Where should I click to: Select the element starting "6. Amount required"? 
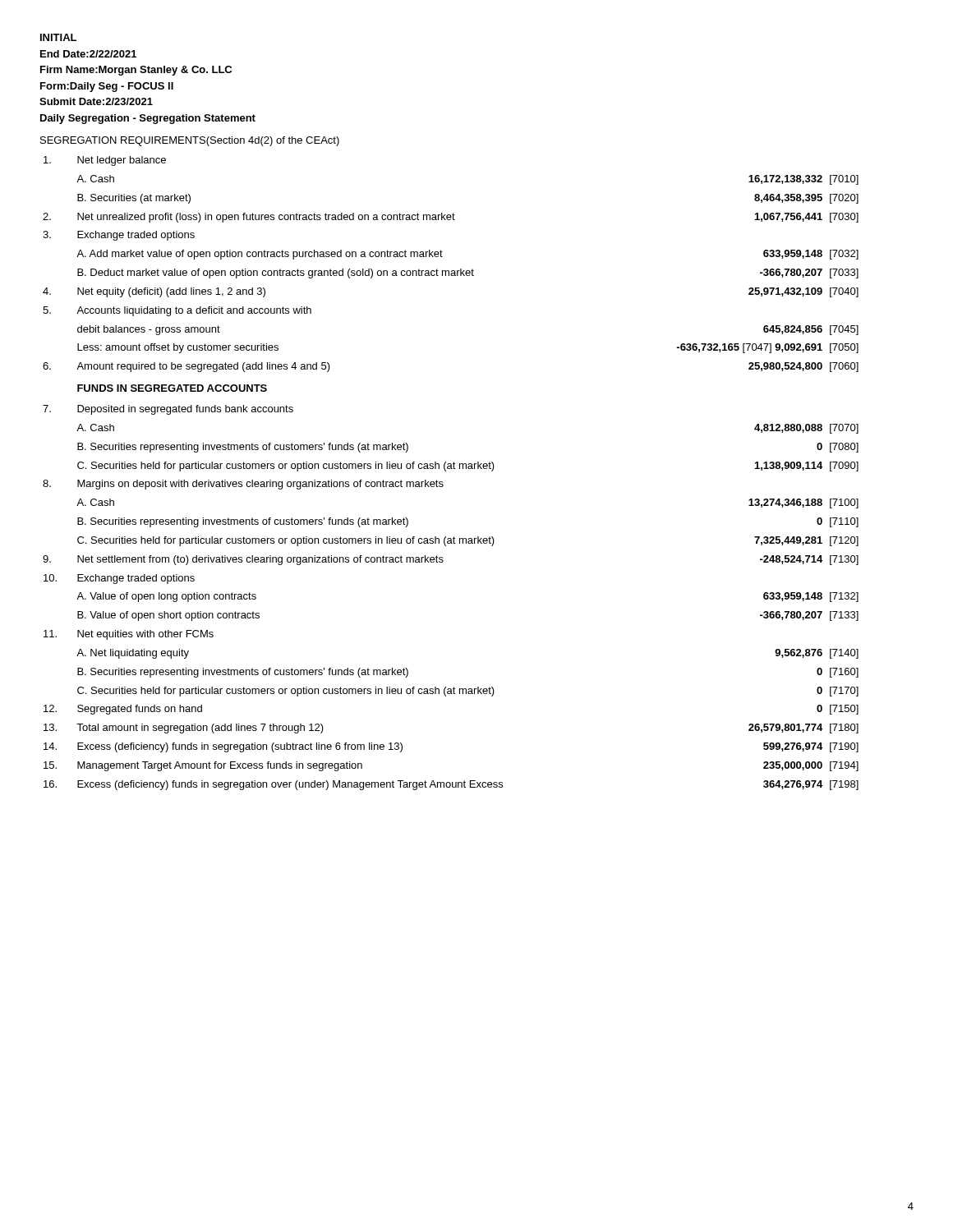coord(198,367)
